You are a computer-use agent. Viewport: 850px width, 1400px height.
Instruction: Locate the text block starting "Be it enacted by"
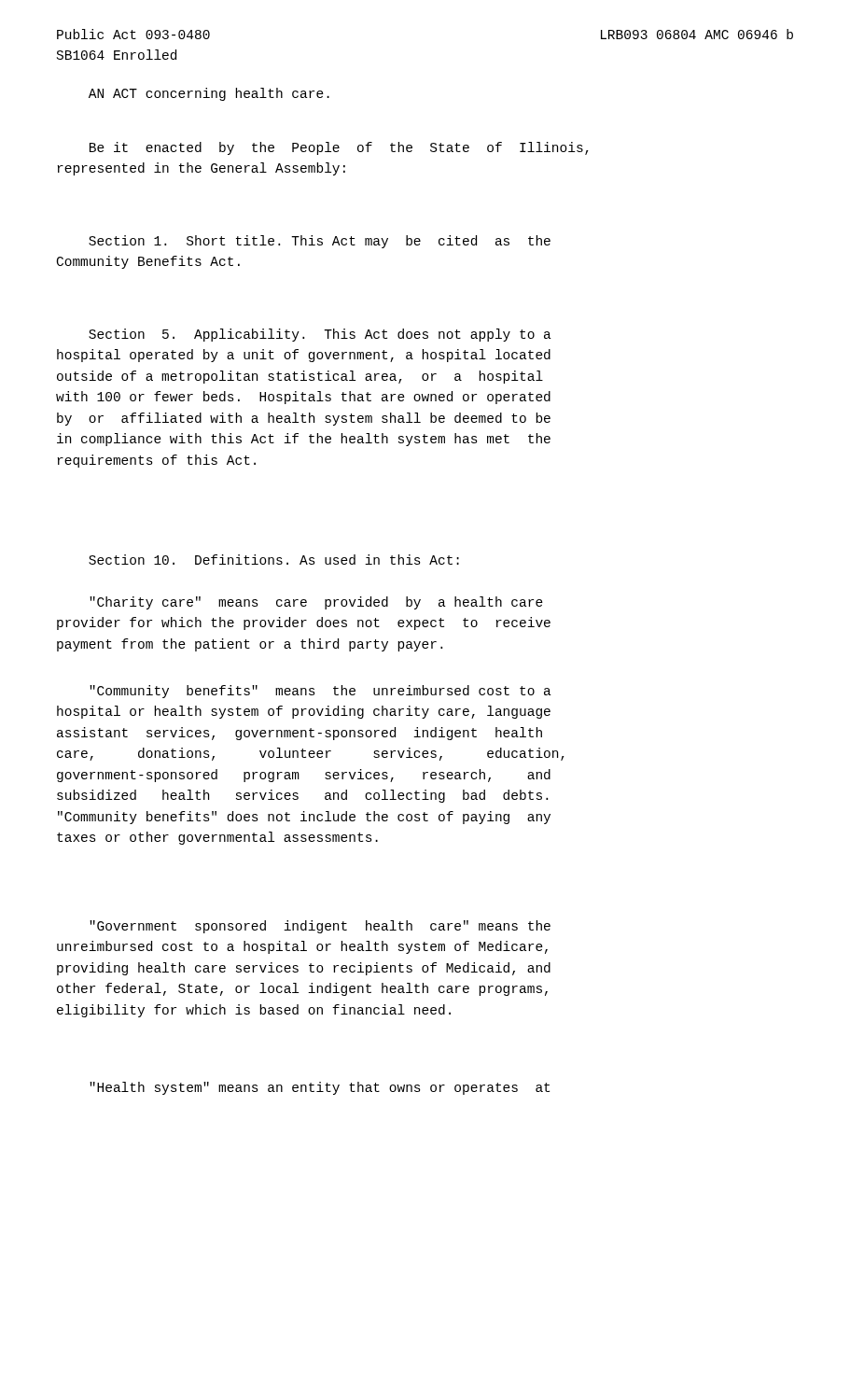324,159
